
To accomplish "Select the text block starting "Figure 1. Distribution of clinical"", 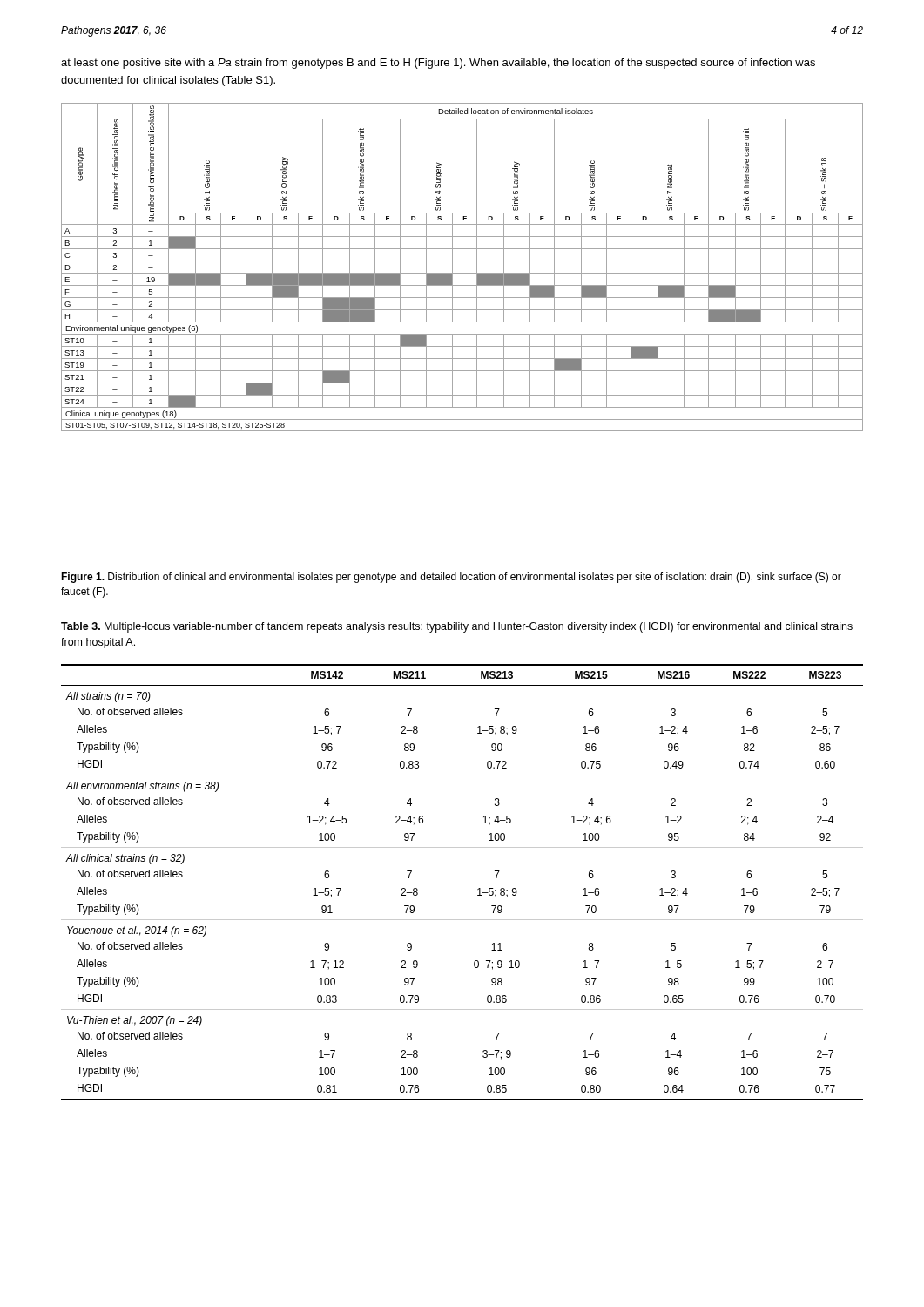I will [451, 584].
